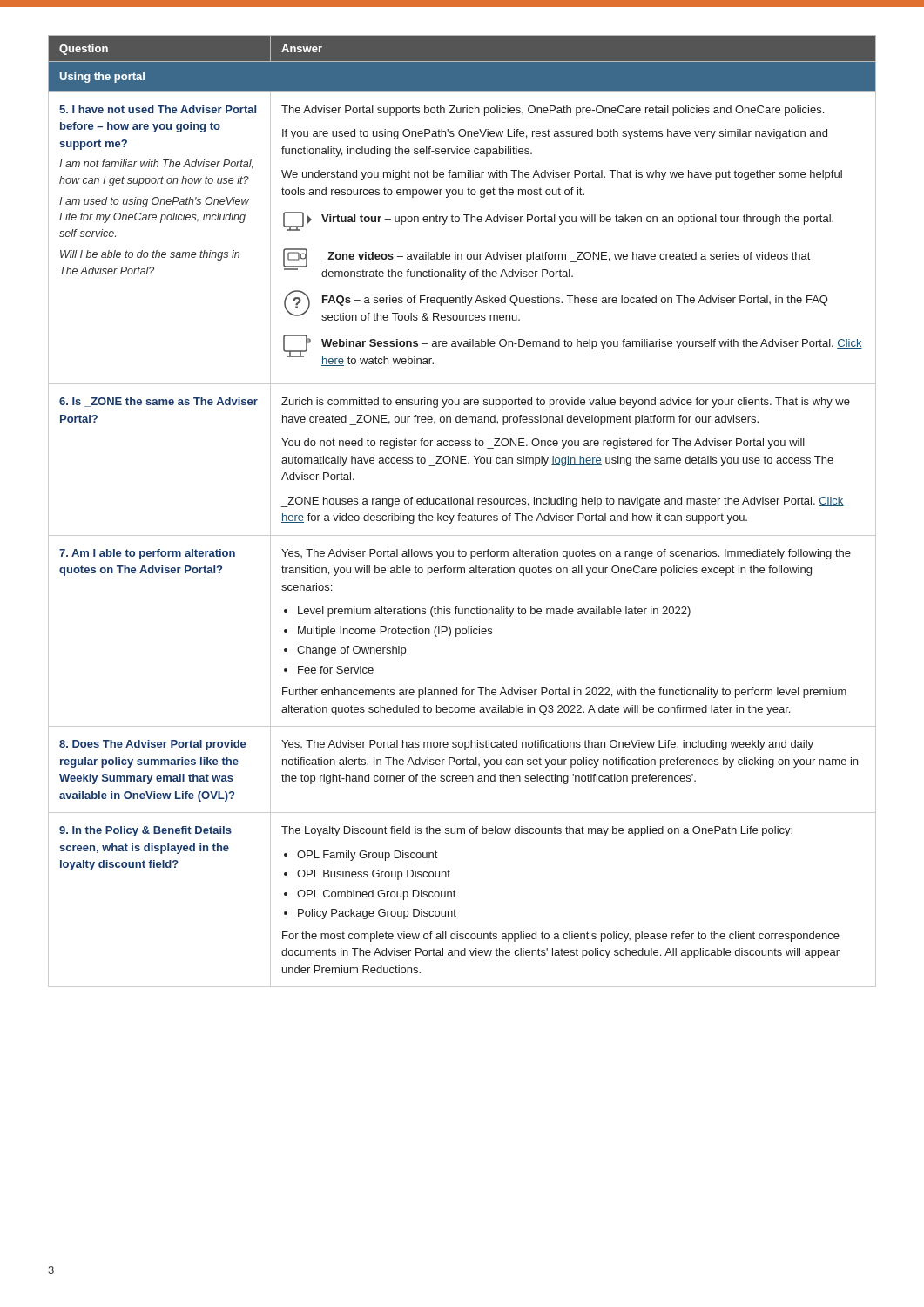This screenshot has height=1307, width=924.
Task: Find the table that mentions "5. I have"
Action: [462, 511]
